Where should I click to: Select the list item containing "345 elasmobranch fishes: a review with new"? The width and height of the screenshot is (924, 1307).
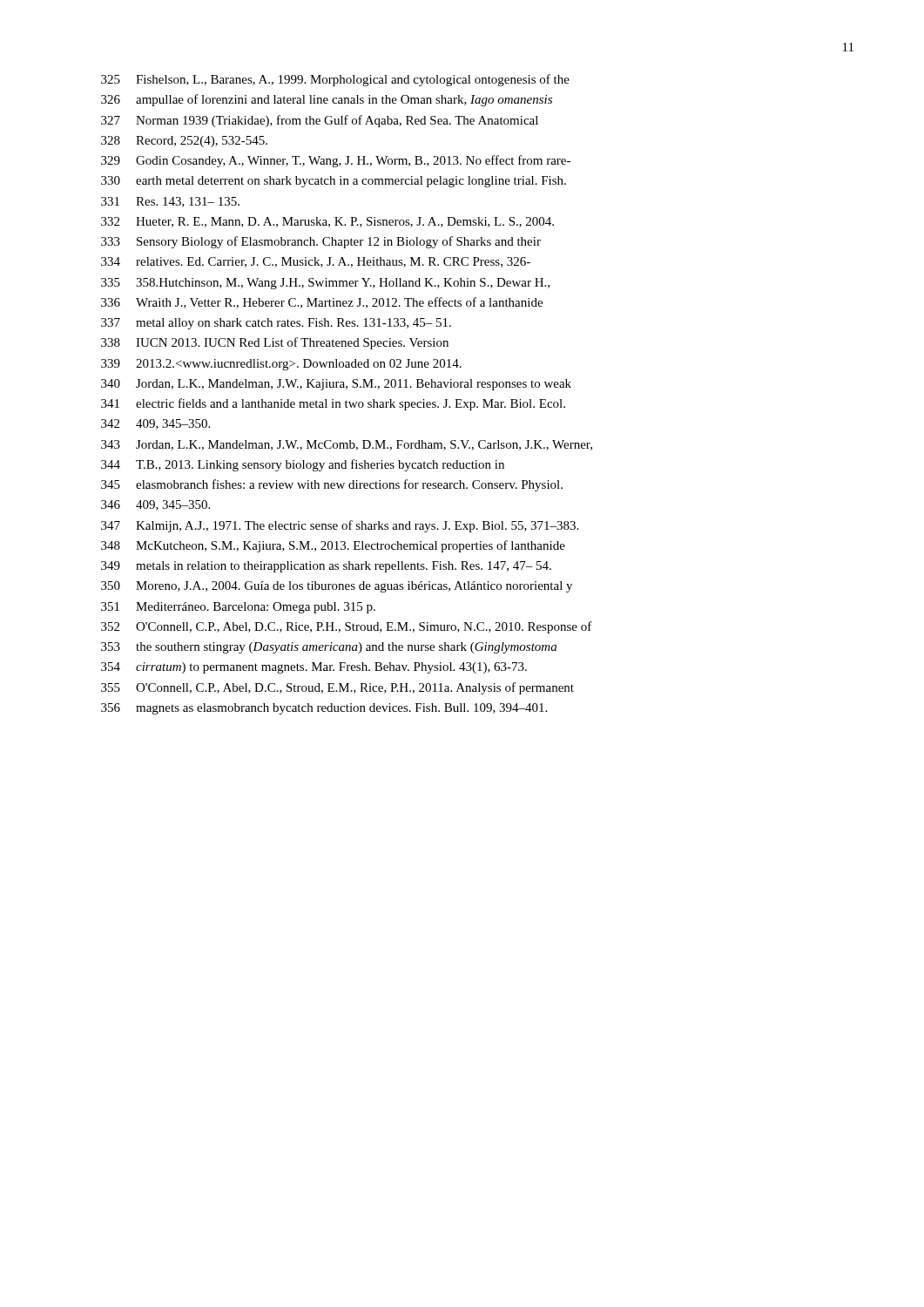pyautogui.click(x=462, y=485)
